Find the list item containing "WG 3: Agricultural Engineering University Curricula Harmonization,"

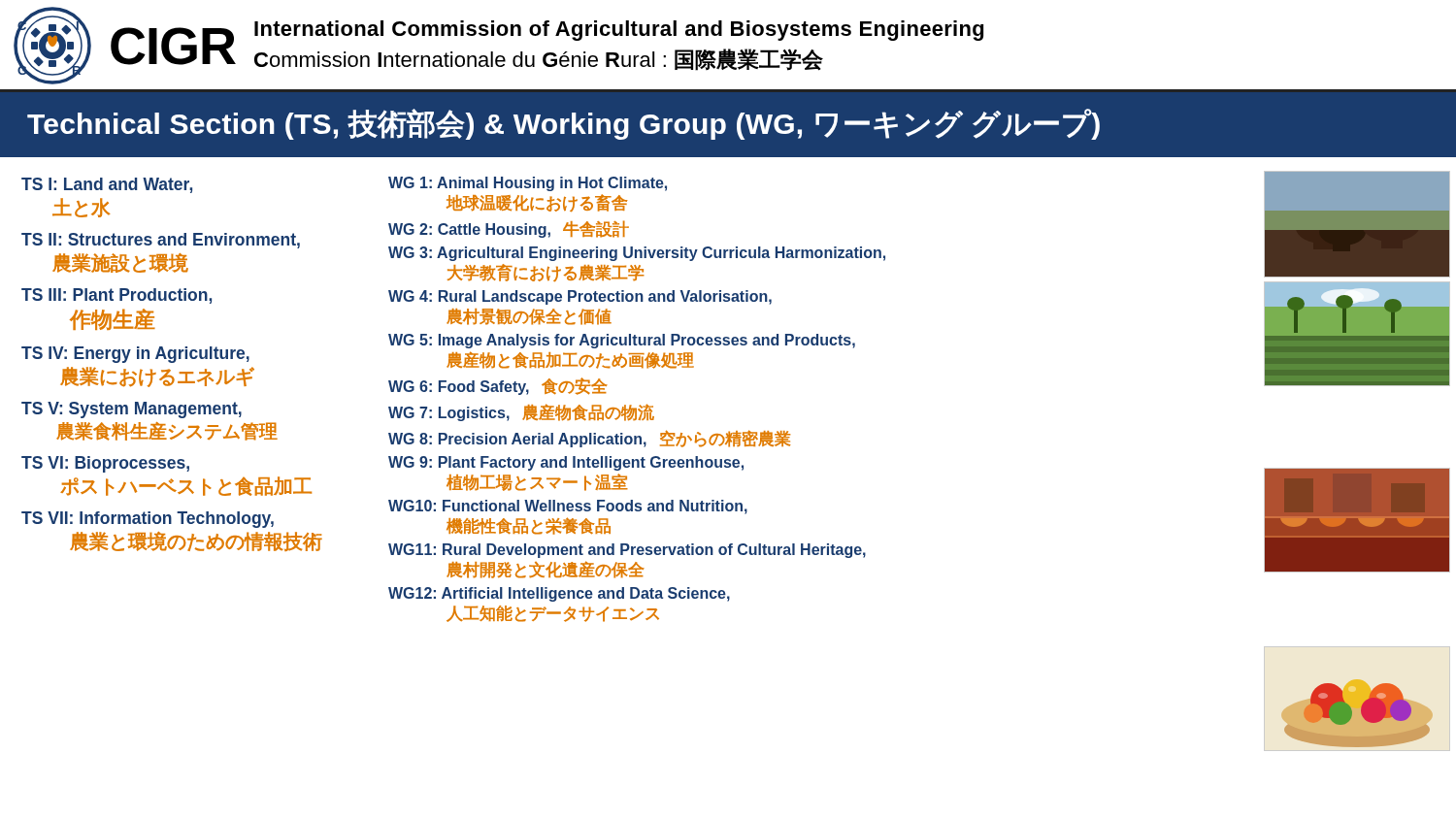[821, 264]
